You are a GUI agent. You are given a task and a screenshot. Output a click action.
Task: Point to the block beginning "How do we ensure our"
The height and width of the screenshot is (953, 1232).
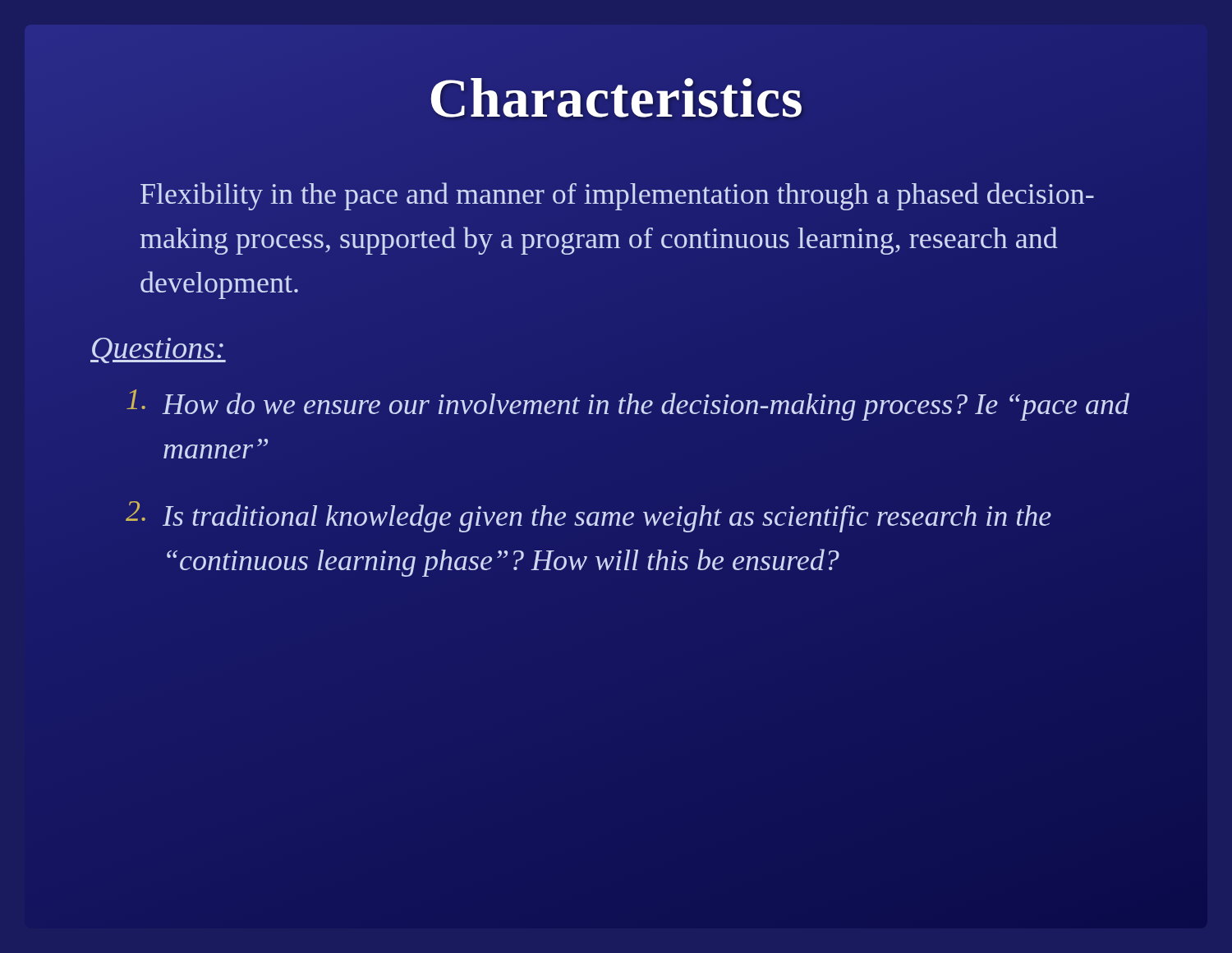(616, 426)
